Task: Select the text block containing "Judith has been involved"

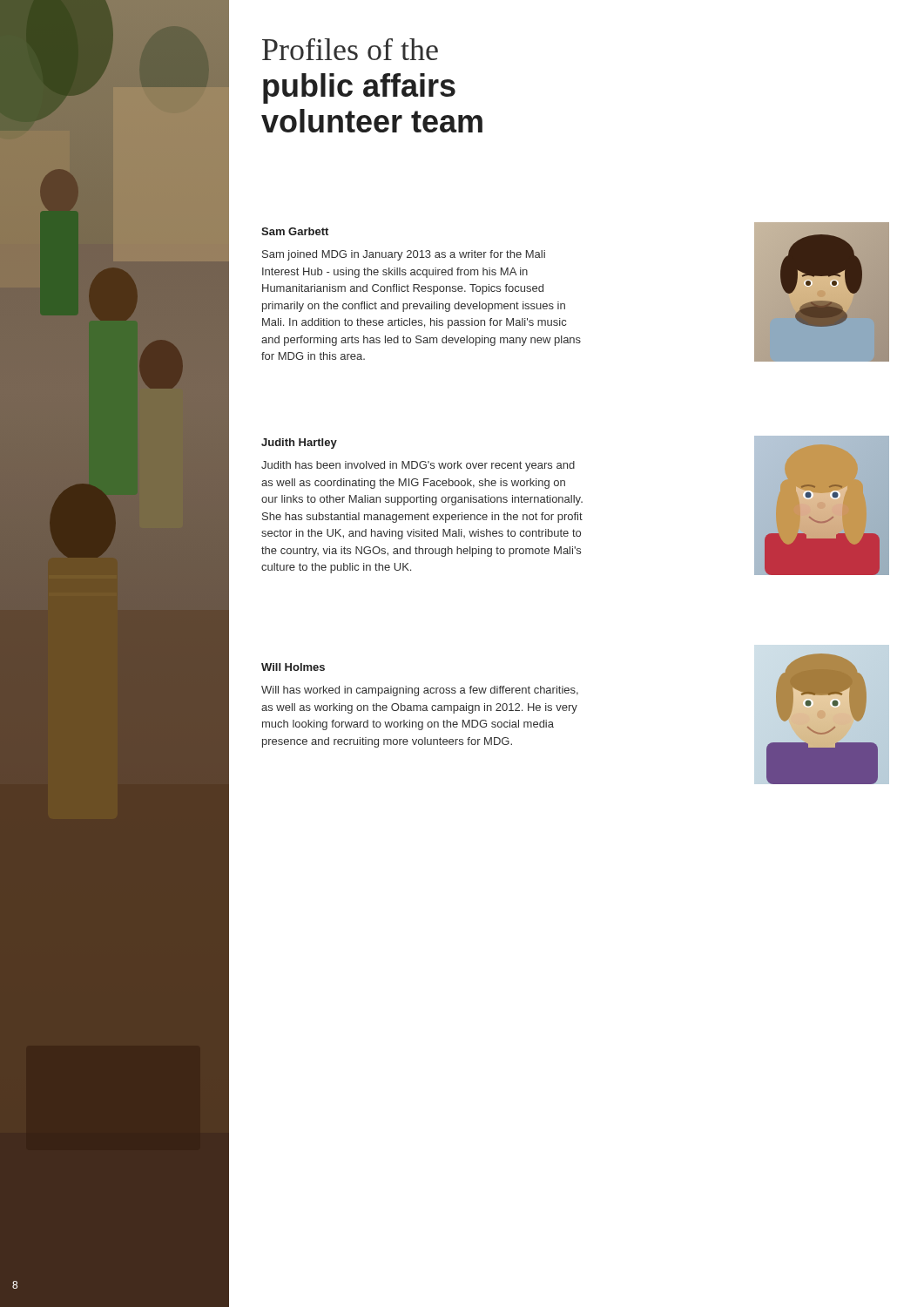Action: (x=422, y=516)
